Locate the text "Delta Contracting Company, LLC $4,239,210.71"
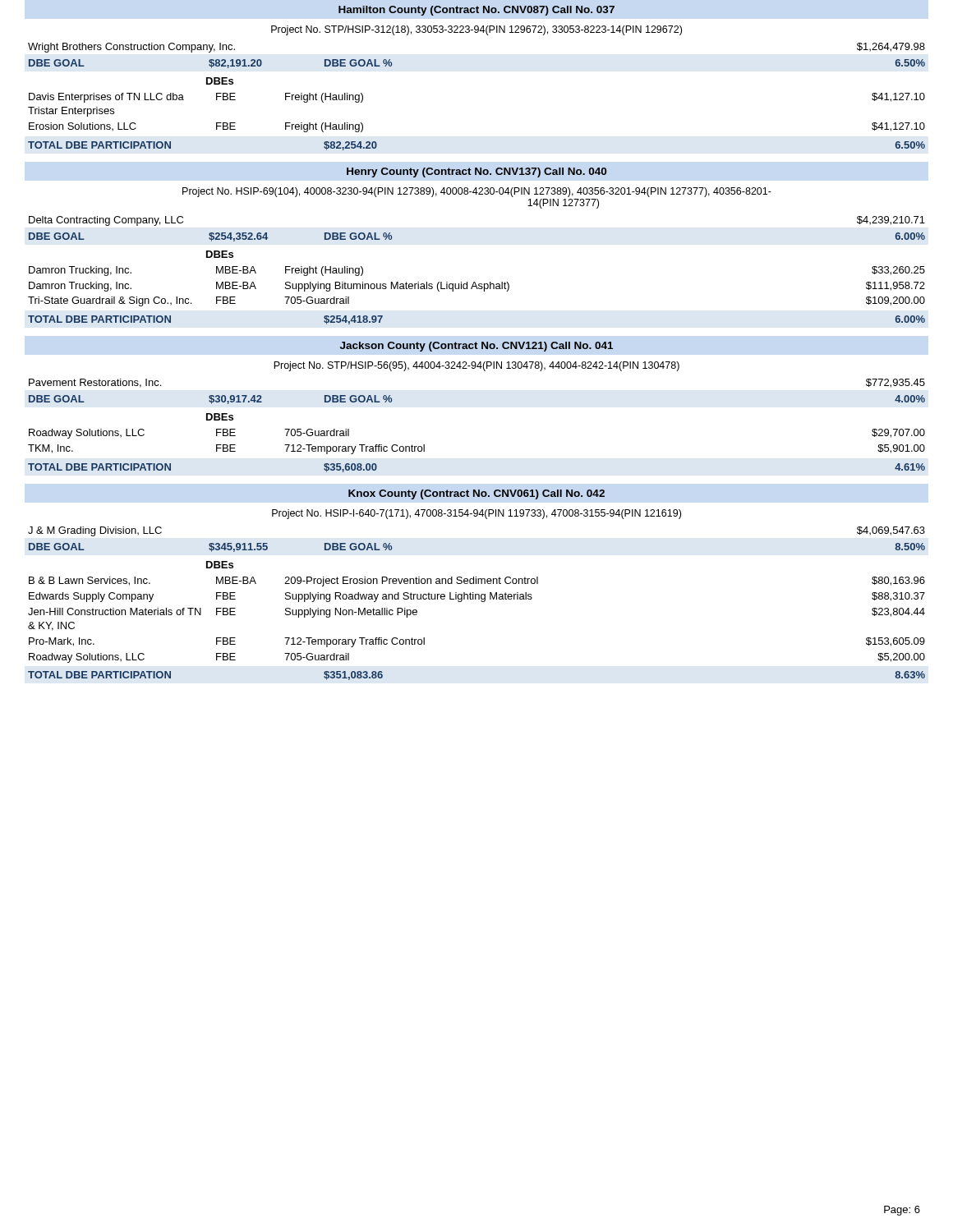 pos(109,221)
